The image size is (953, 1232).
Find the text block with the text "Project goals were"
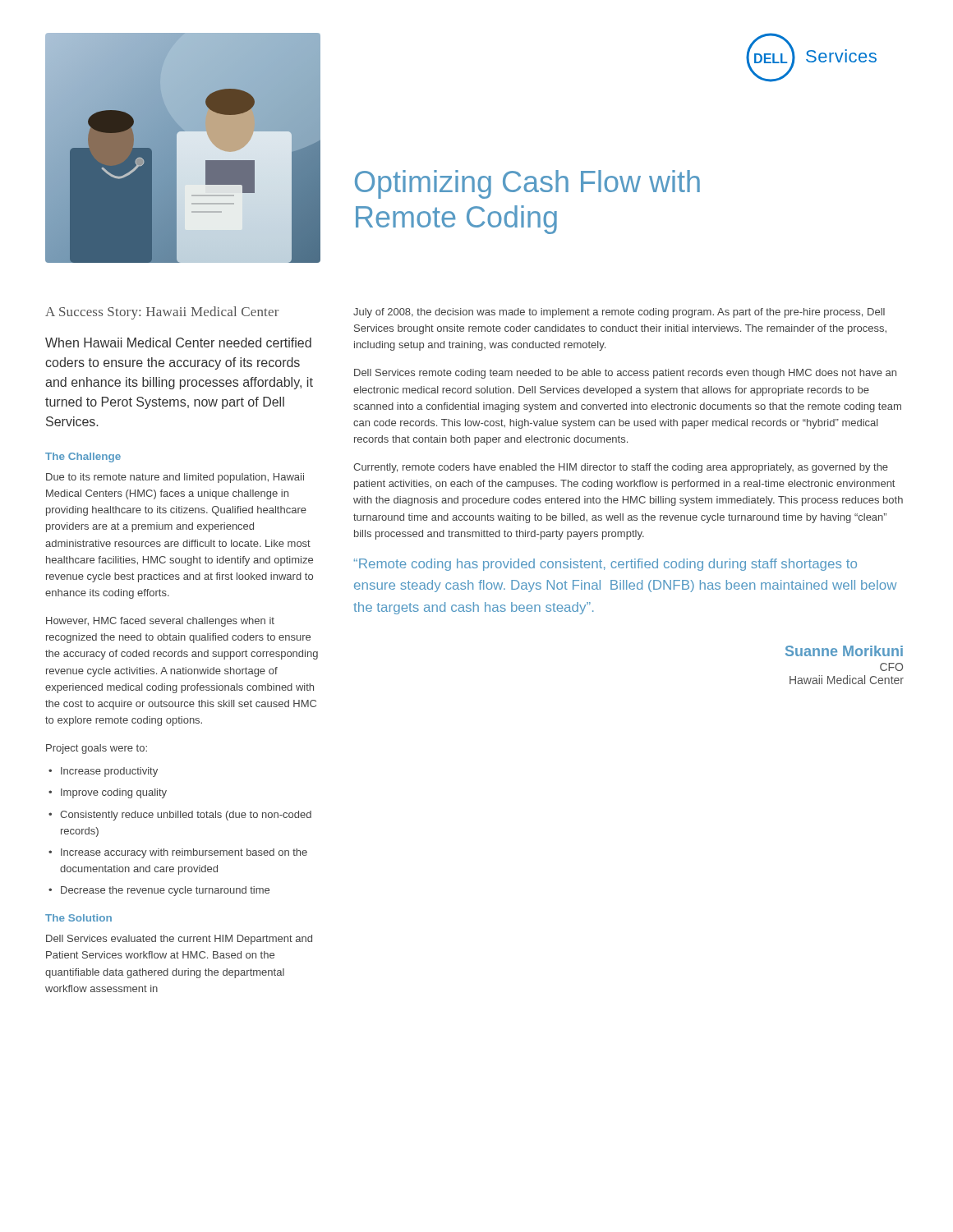97,748
